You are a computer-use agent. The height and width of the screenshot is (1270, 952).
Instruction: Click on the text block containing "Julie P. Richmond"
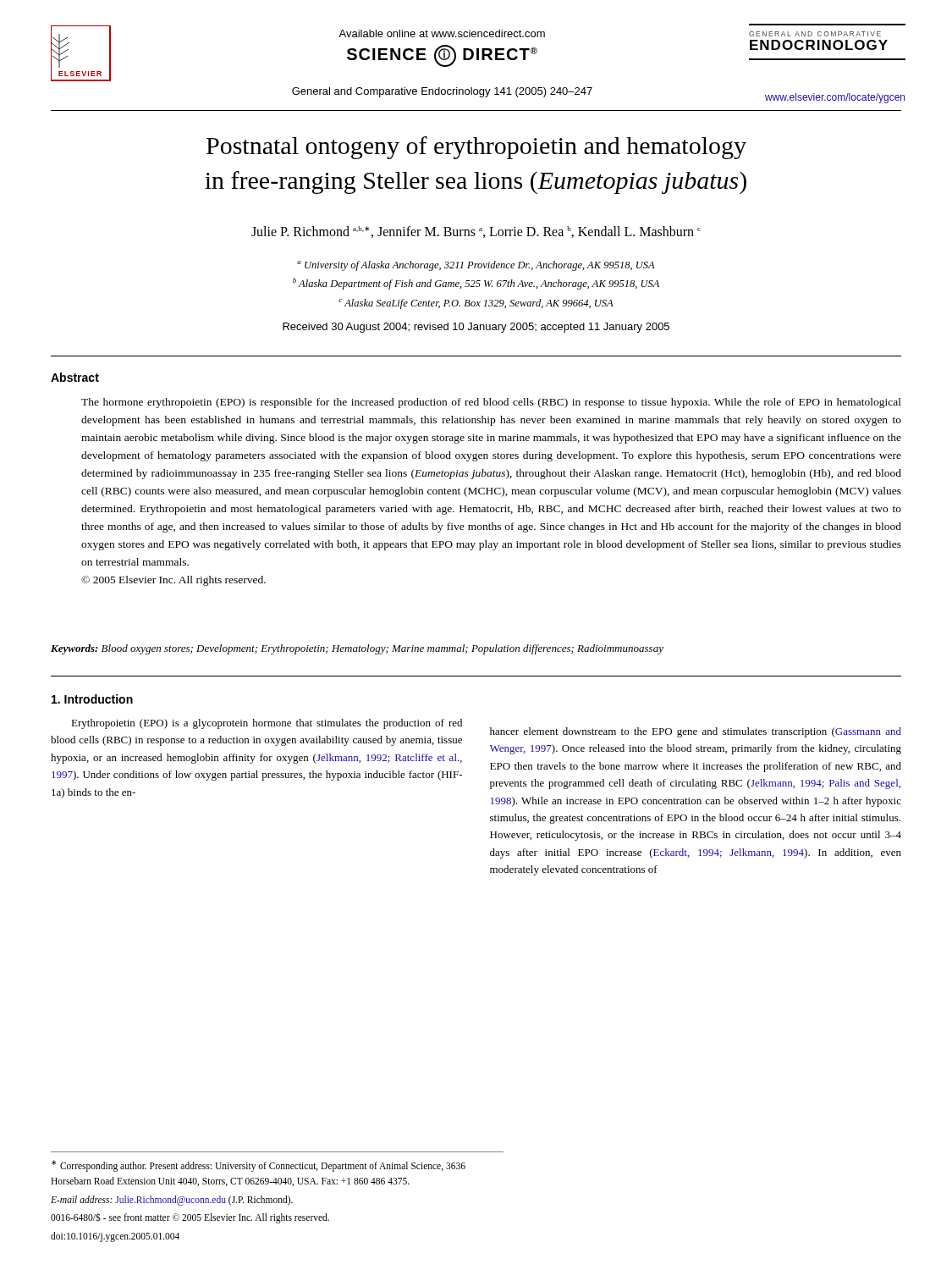pyautogui.click(x=476, y=232)
